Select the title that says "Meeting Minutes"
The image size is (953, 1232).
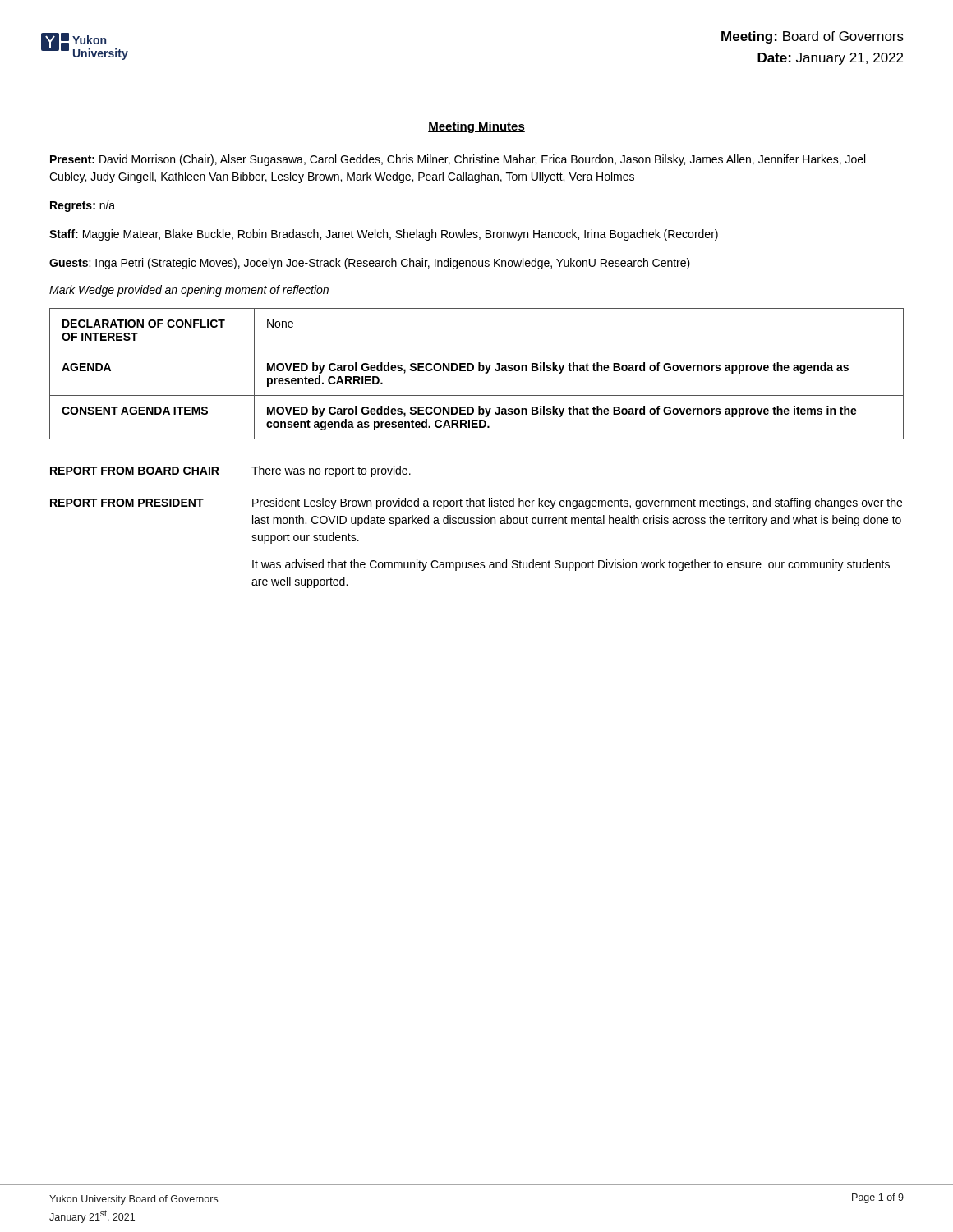[476, 126]
